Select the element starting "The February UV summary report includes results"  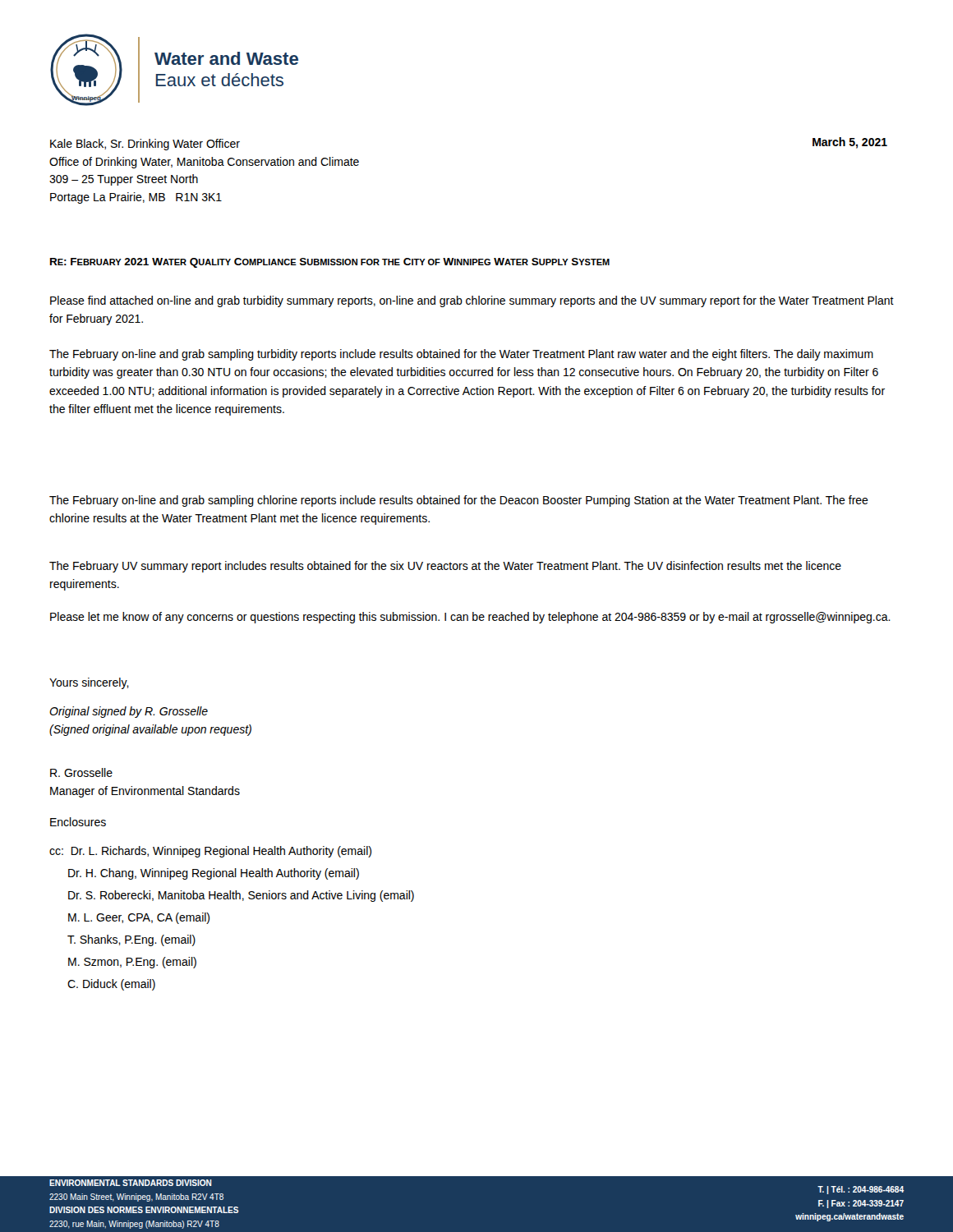445,575
